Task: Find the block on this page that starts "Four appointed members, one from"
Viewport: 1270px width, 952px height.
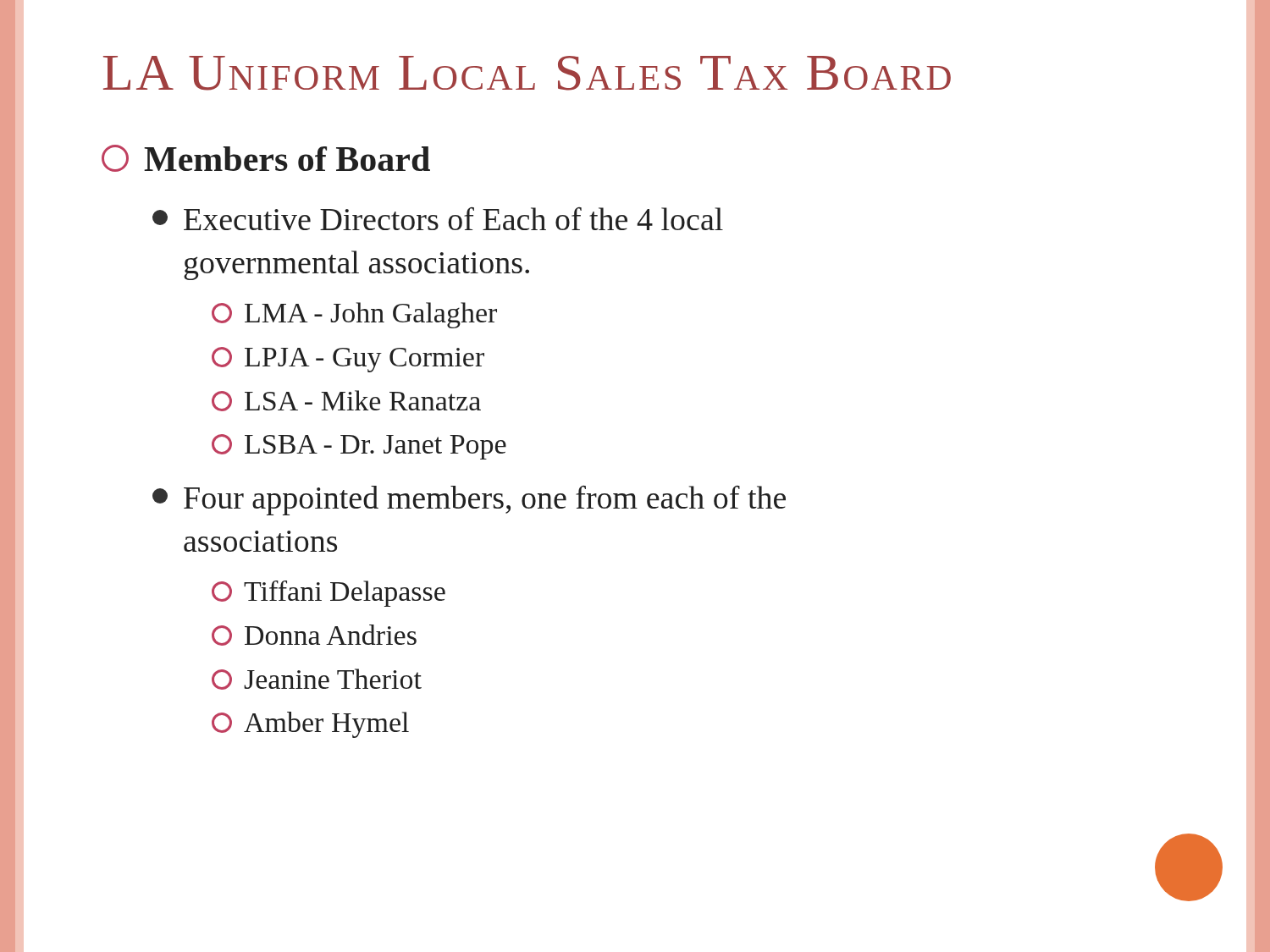Action: [x=660, y=520]
